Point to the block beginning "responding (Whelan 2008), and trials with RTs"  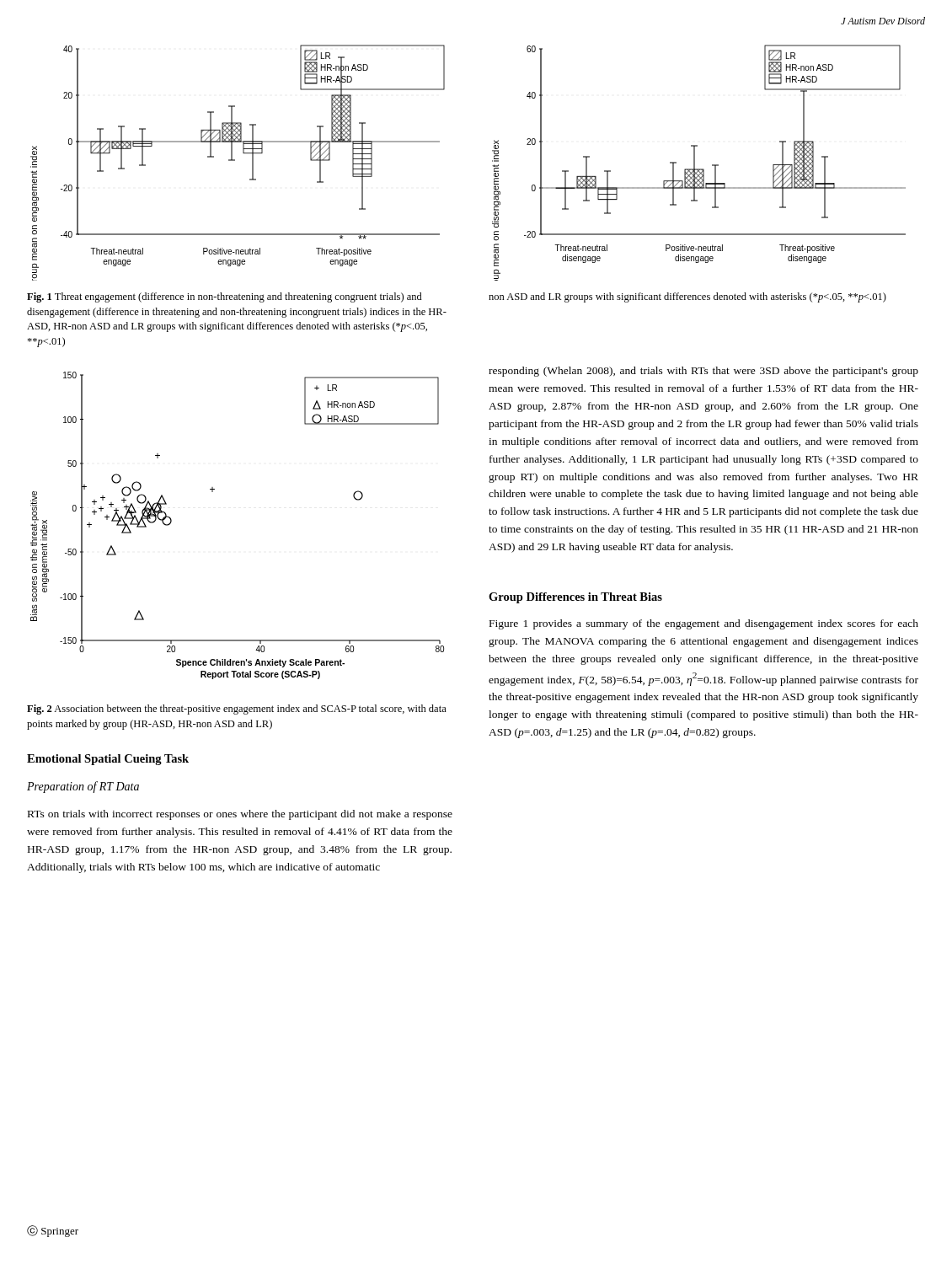pos(703,459)
